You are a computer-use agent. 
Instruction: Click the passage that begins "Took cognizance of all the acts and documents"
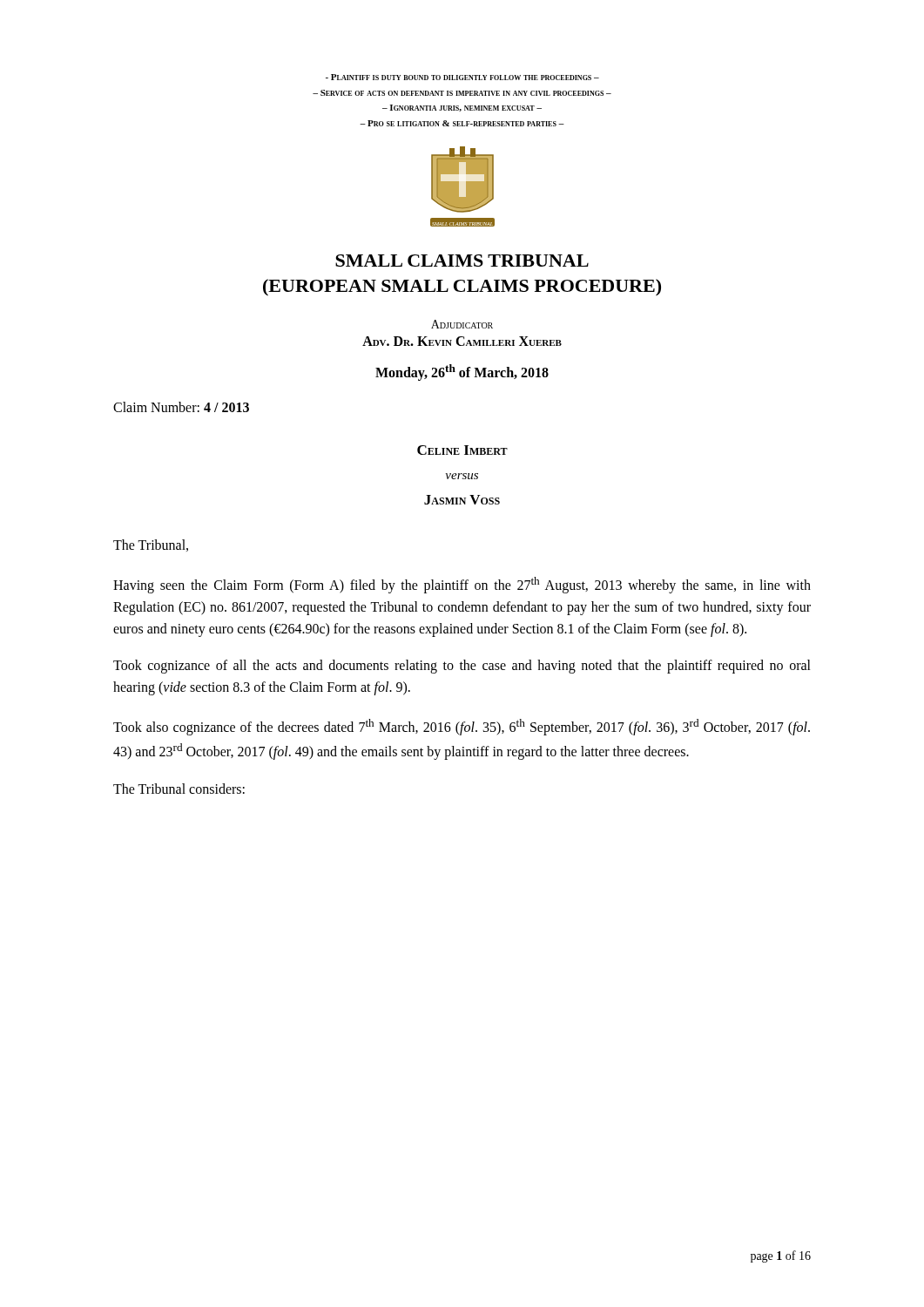tap(462, 676)
